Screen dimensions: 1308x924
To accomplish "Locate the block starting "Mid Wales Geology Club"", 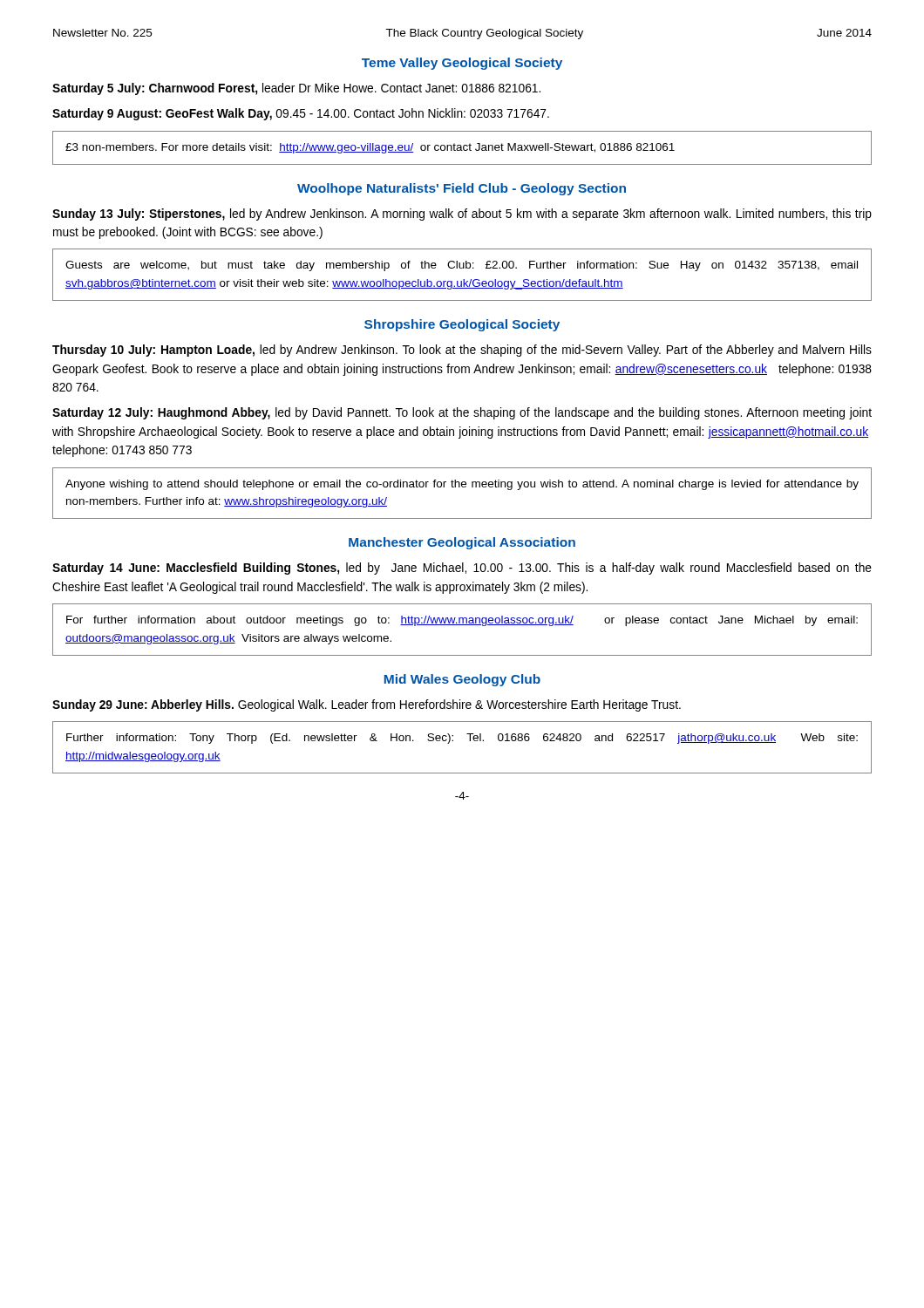I will 462,679.
